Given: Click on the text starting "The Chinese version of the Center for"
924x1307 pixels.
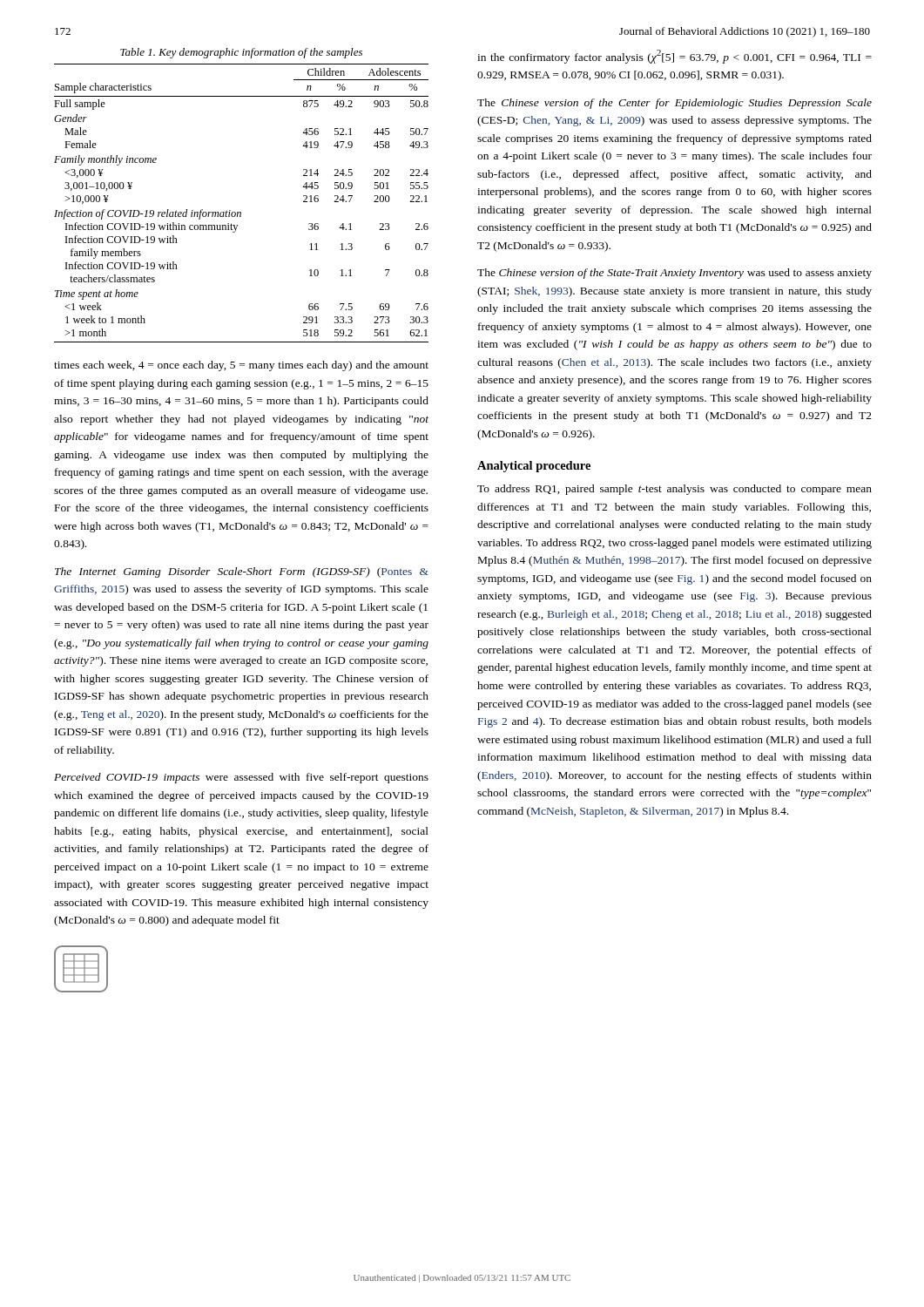Looking at the screenshot, I should pyautogui.click(x=674, y=173).
